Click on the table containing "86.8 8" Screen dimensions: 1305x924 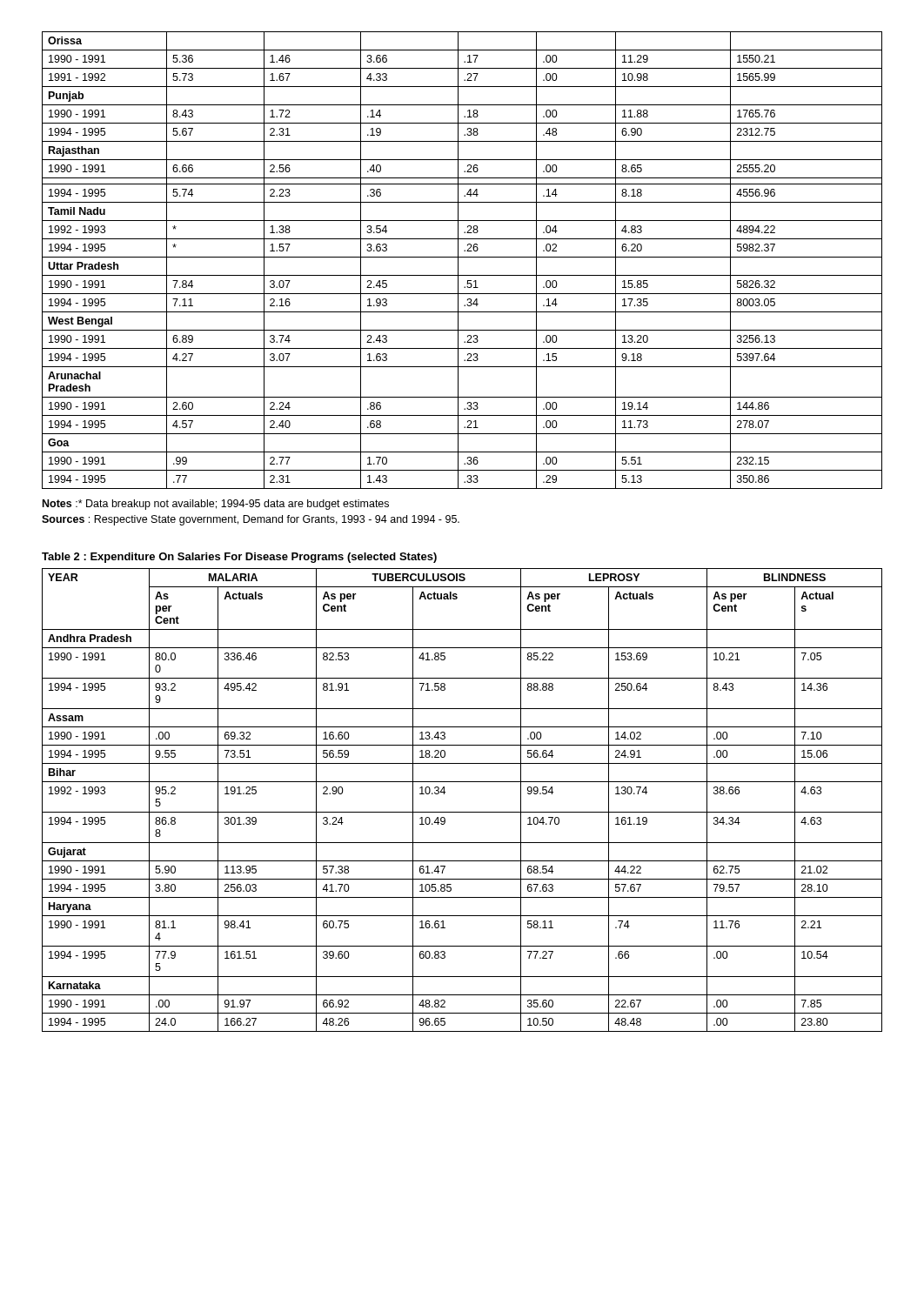(x=462, y=800)
